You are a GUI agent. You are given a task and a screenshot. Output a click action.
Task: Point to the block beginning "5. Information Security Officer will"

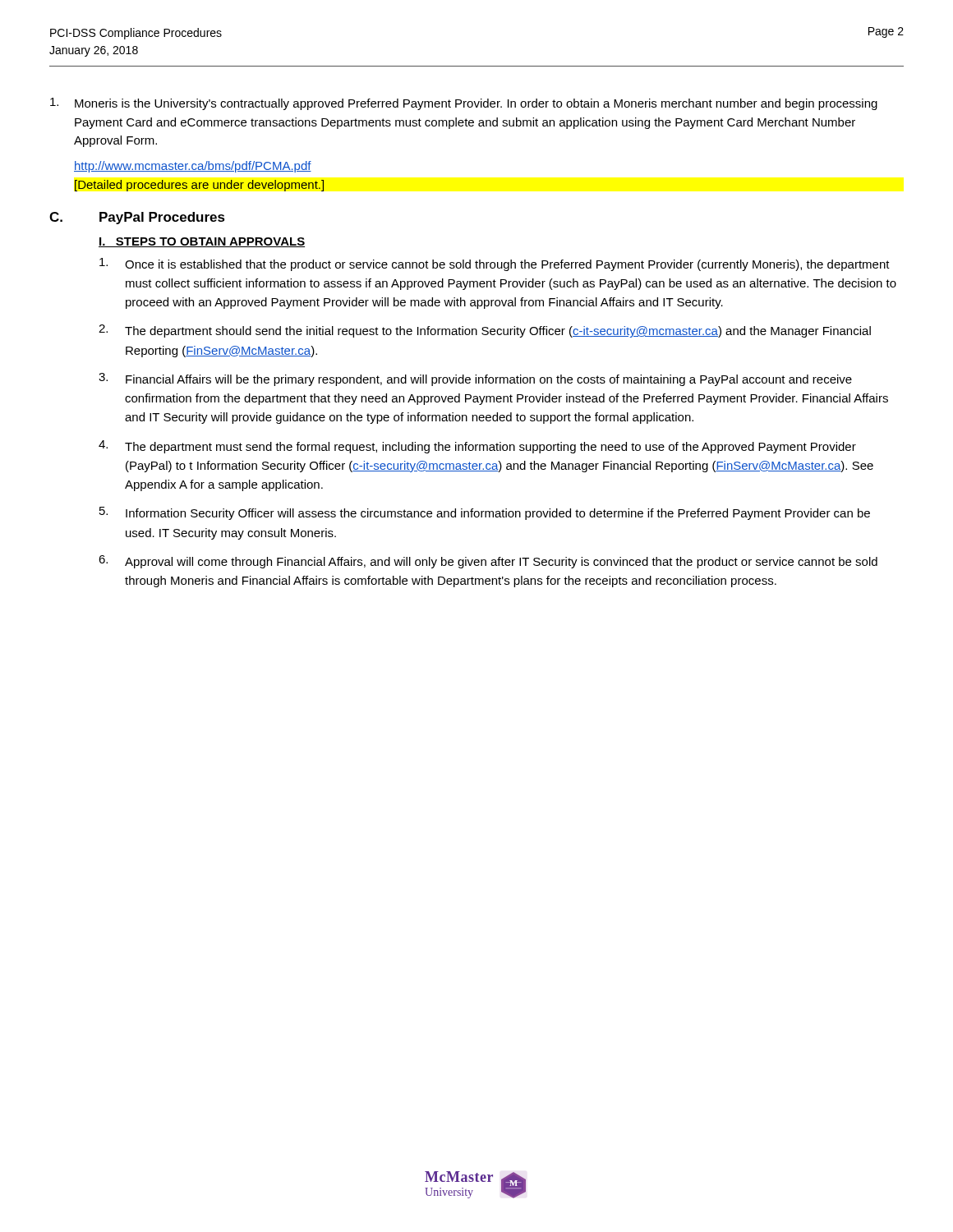coord(501,523)
